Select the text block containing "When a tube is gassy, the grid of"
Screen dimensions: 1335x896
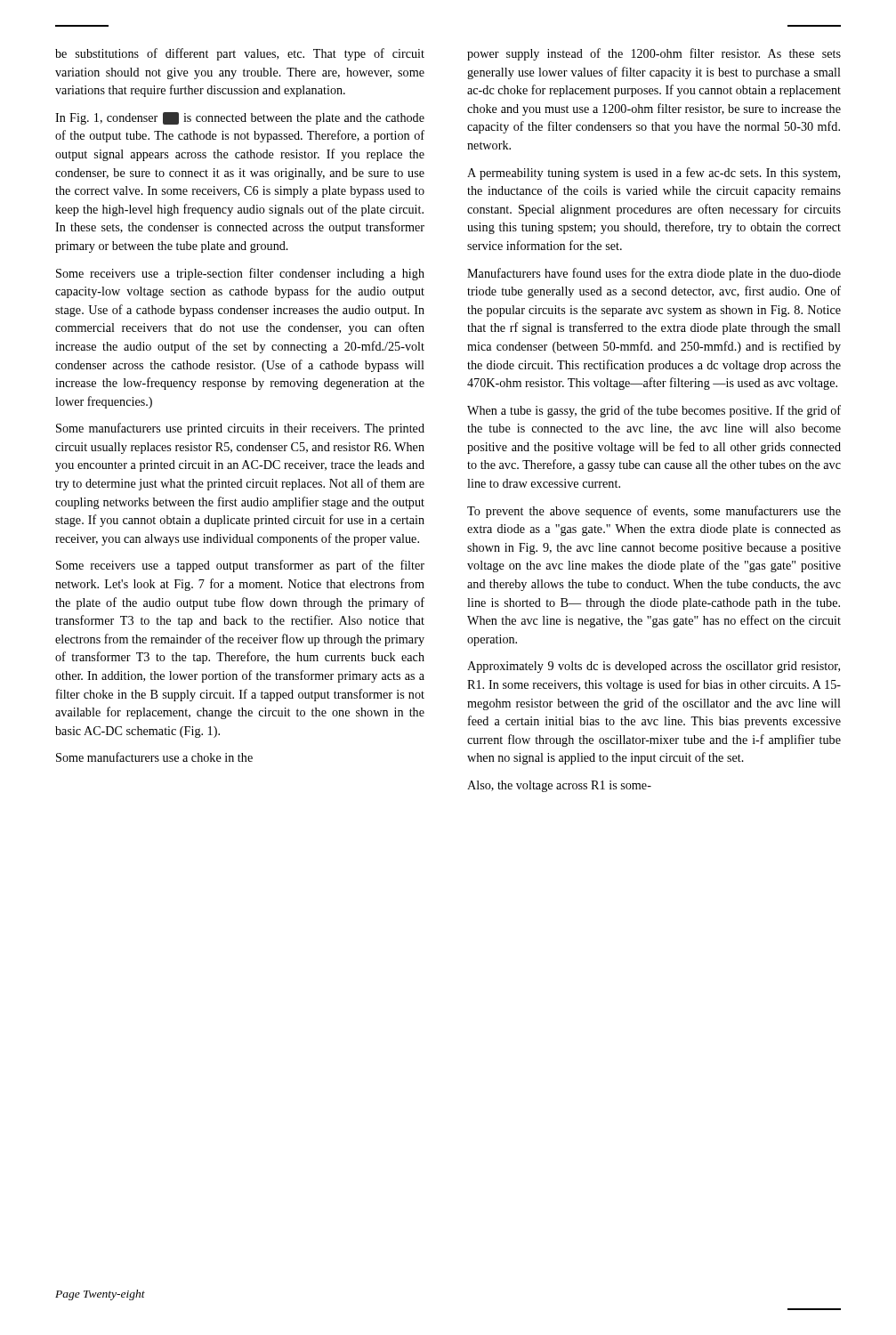tap(654, 447)
